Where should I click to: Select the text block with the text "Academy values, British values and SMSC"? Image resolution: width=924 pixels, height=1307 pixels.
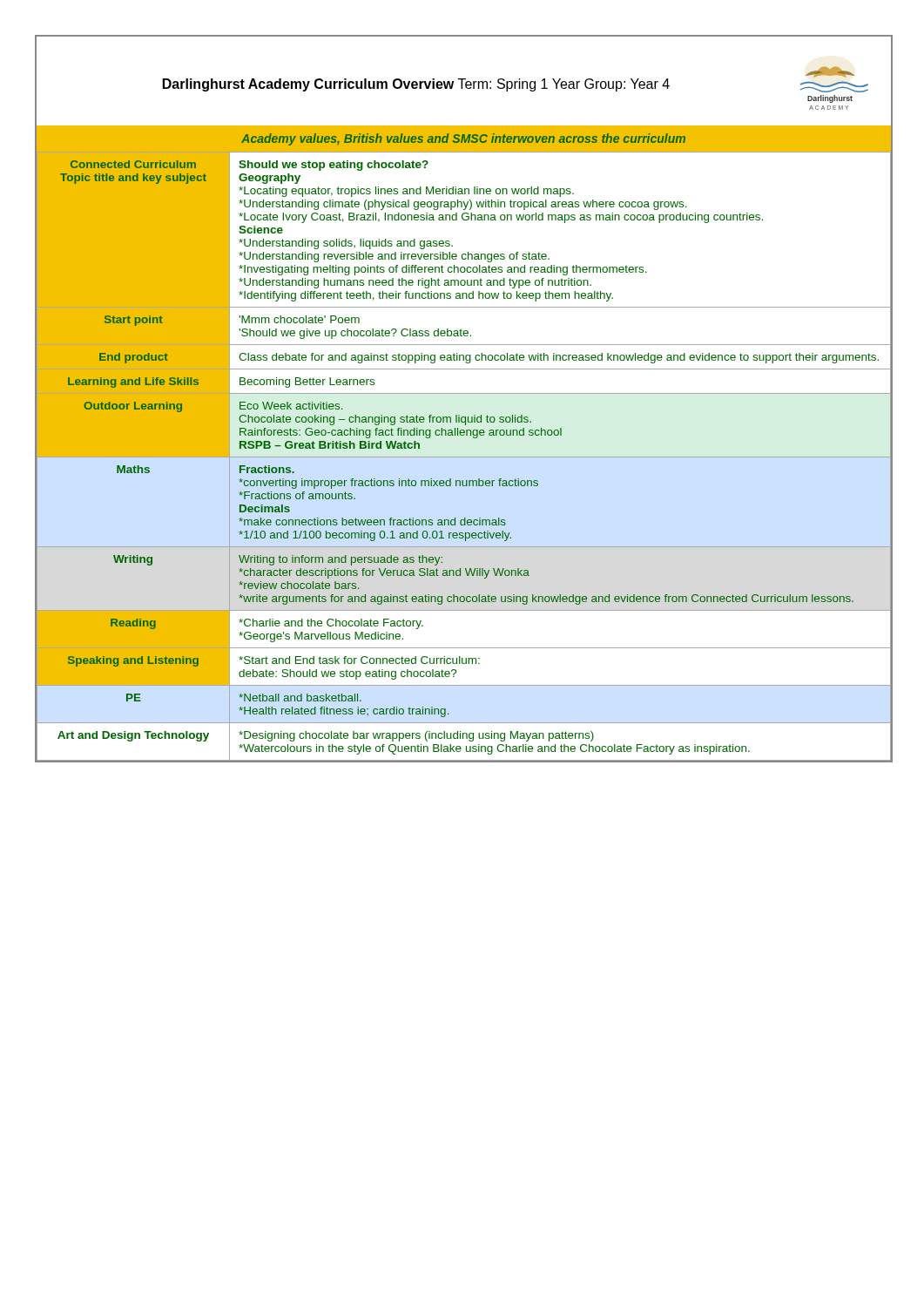pyautogui.click(x=464, y=139)
